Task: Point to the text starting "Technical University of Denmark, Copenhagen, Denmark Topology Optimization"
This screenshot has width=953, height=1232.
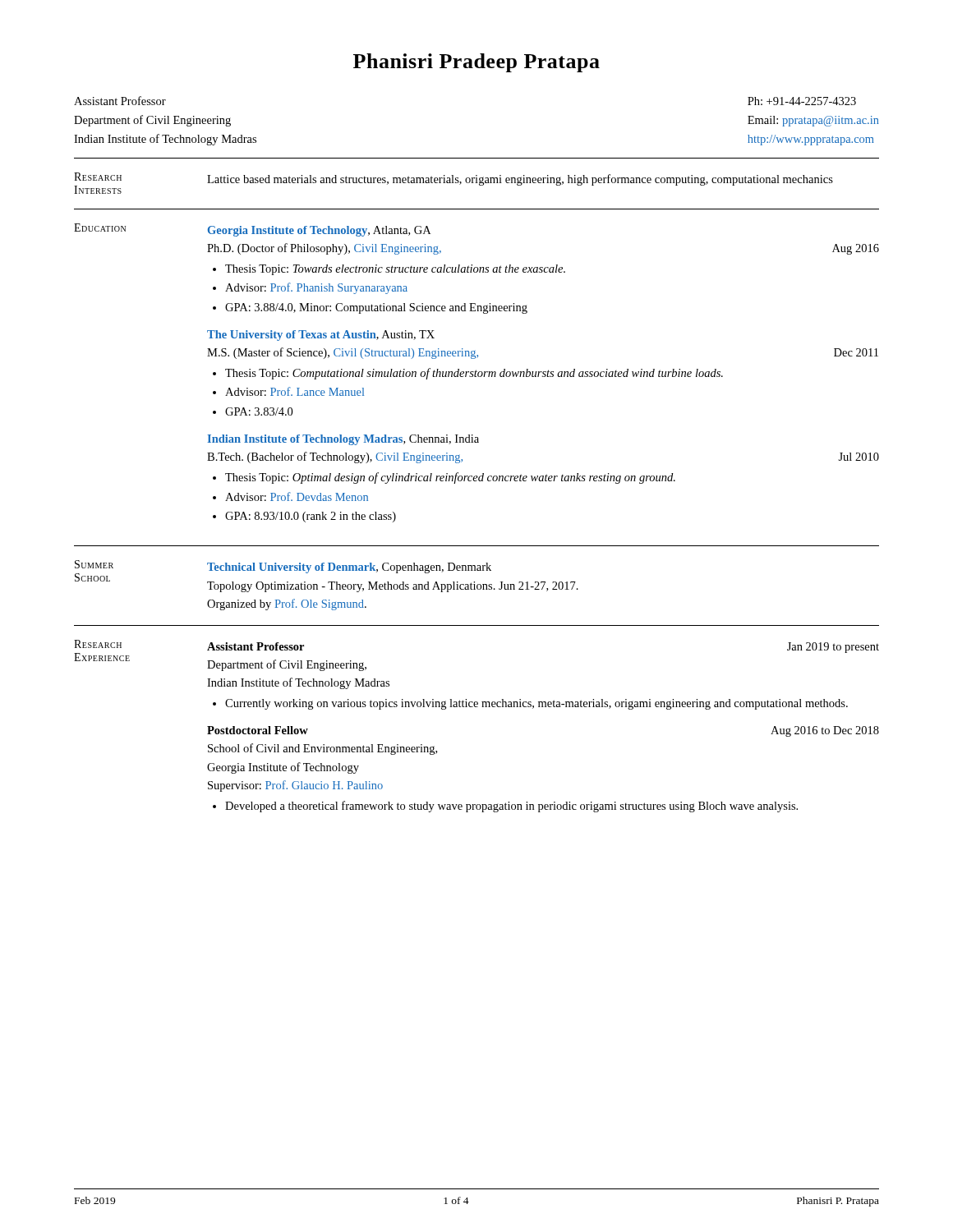Action: pos(393,585)
